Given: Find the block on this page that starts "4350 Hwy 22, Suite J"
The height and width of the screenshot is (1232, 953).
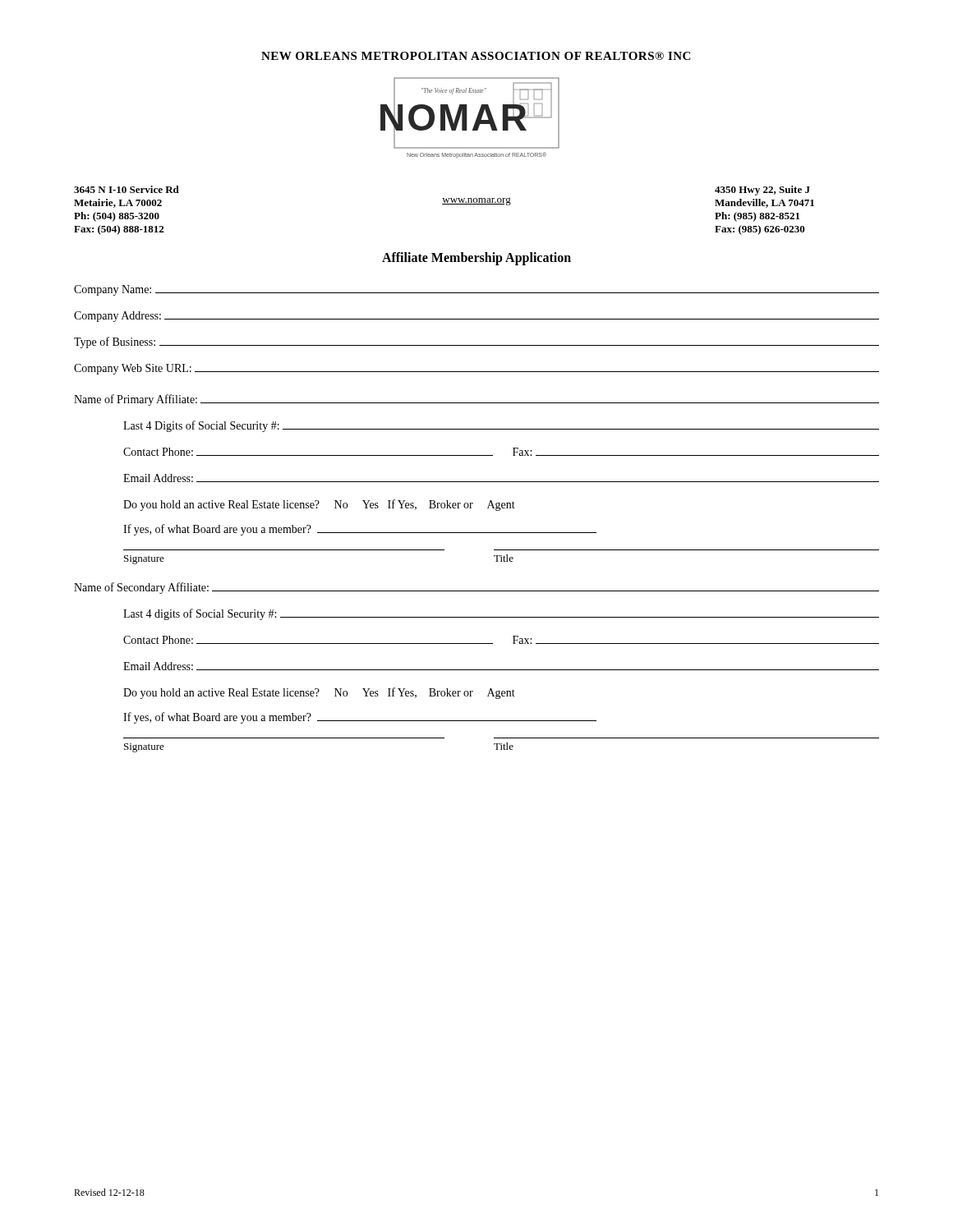Looking at the screenshot, I should (765, 209).
